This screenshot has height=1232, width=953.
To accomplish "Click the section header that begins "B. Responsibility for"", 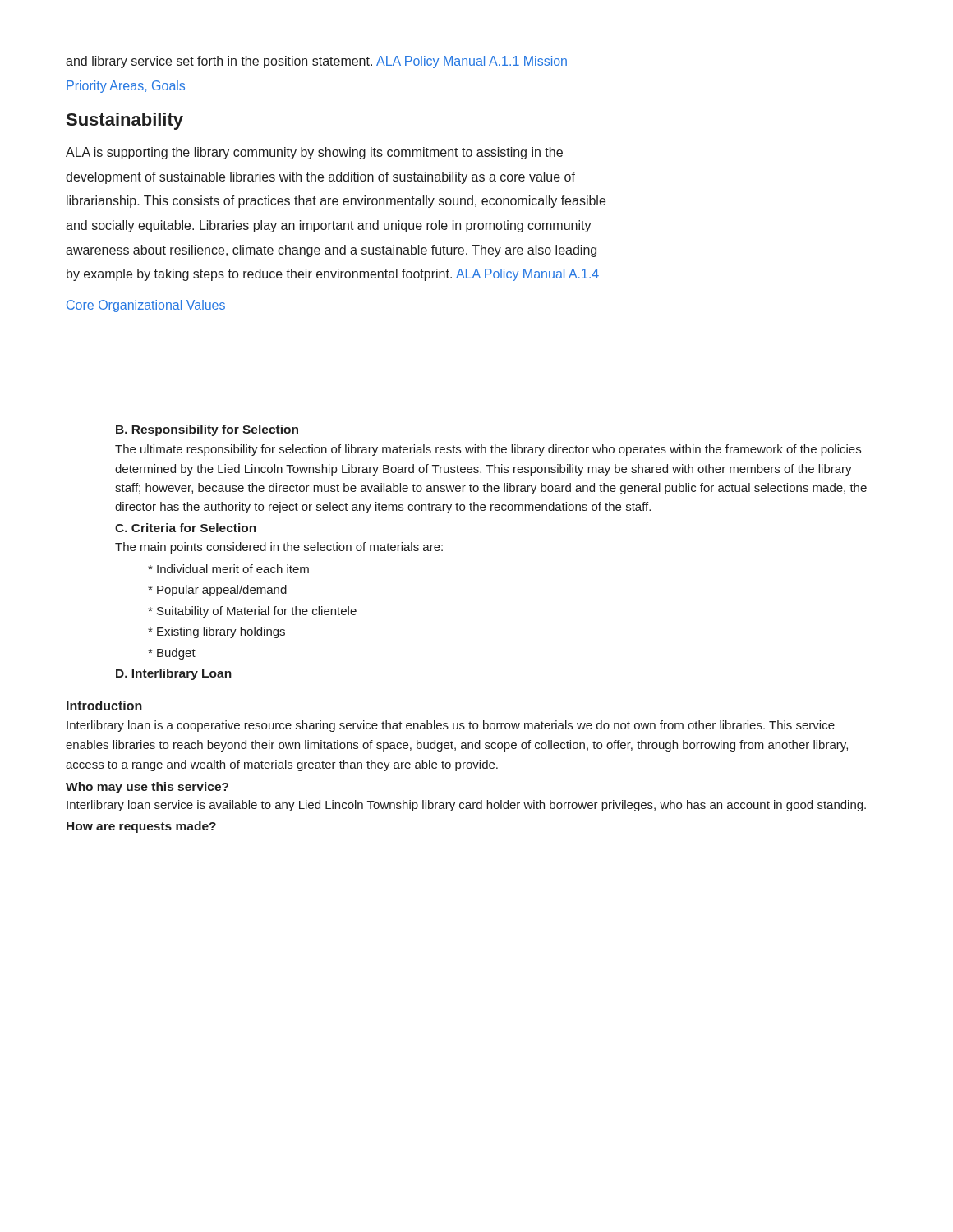I will tap(207, 429).
